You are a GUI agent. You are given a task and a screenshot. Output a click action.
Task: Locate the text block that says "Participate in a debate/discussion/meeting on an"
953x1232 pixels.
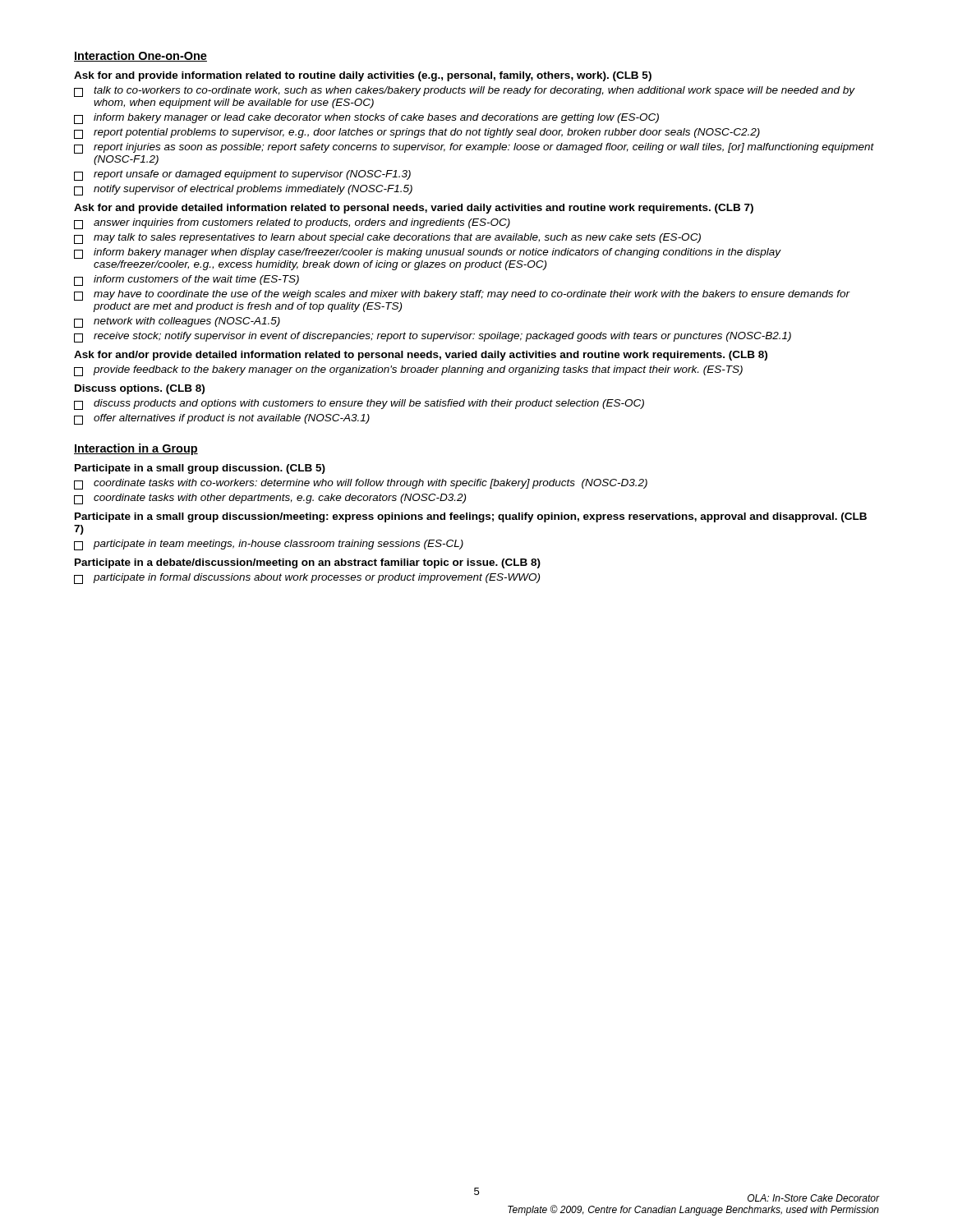pyautogui.click(x=307, y=562)
